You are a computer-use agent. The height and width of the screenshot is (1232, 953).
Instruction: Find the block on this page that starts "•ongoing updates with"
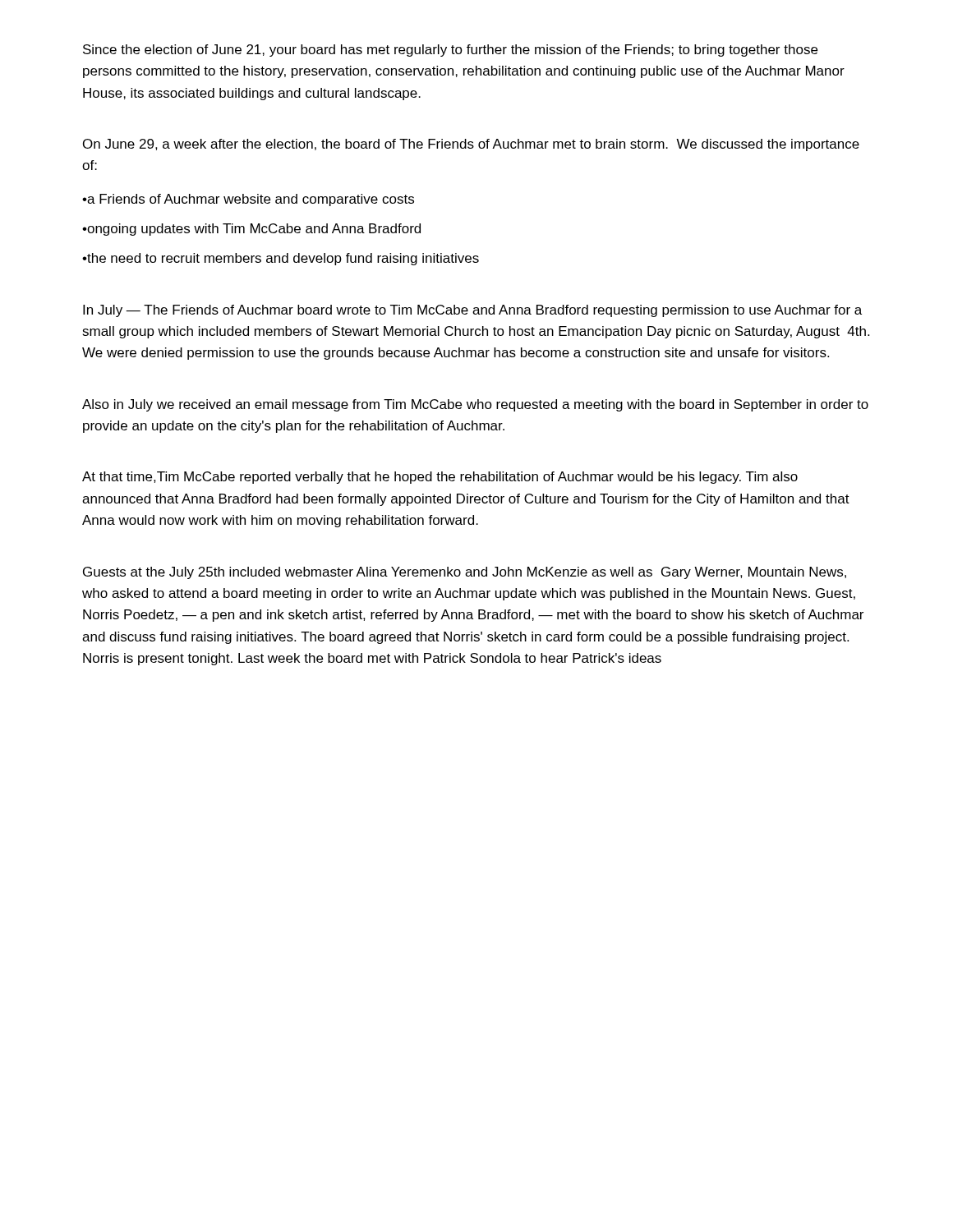pos(252,229)
